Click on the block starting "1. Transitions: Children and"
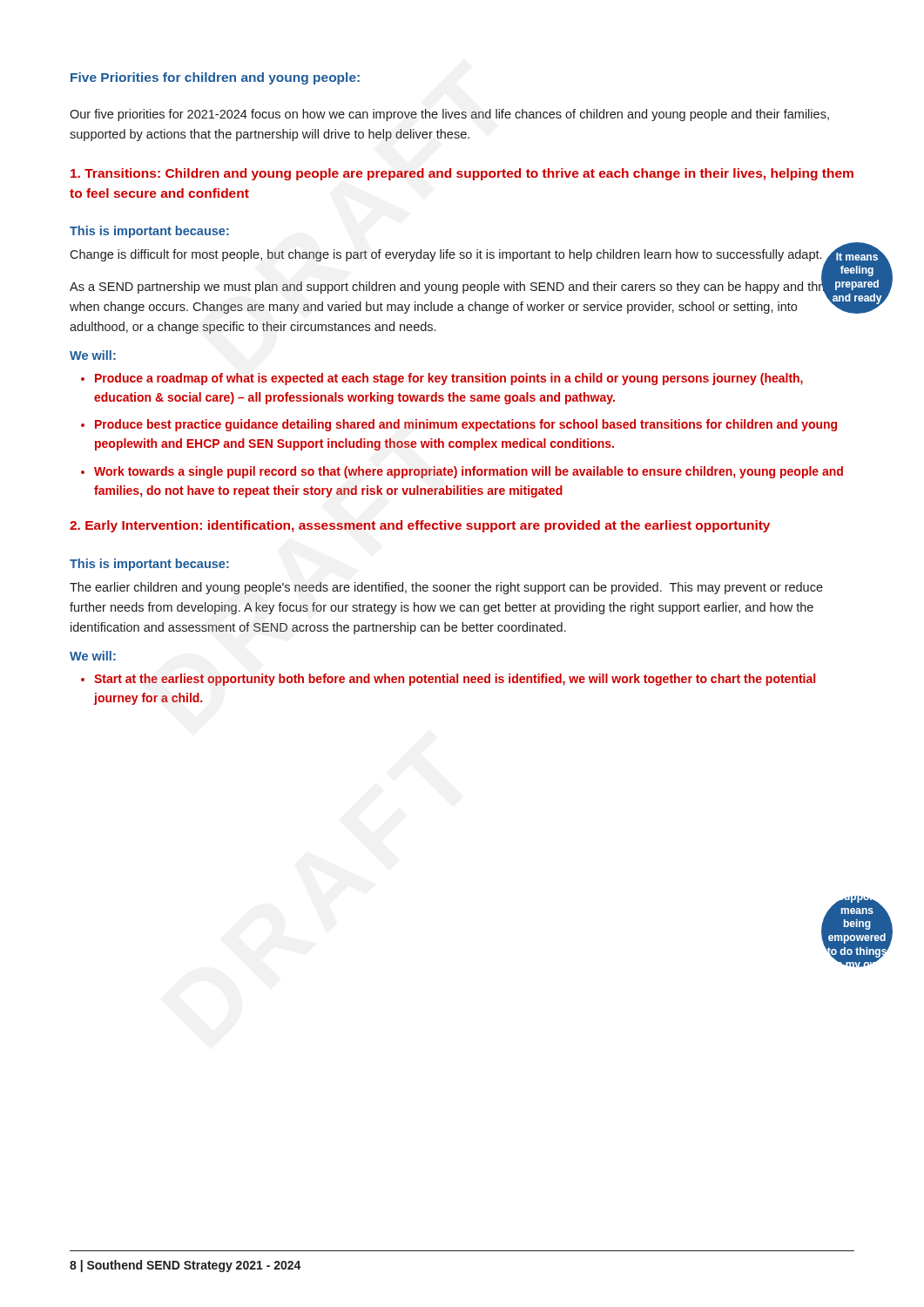The width and height of the screenshot is (924, 1307). pyautogui.click(x=462, y=183)
